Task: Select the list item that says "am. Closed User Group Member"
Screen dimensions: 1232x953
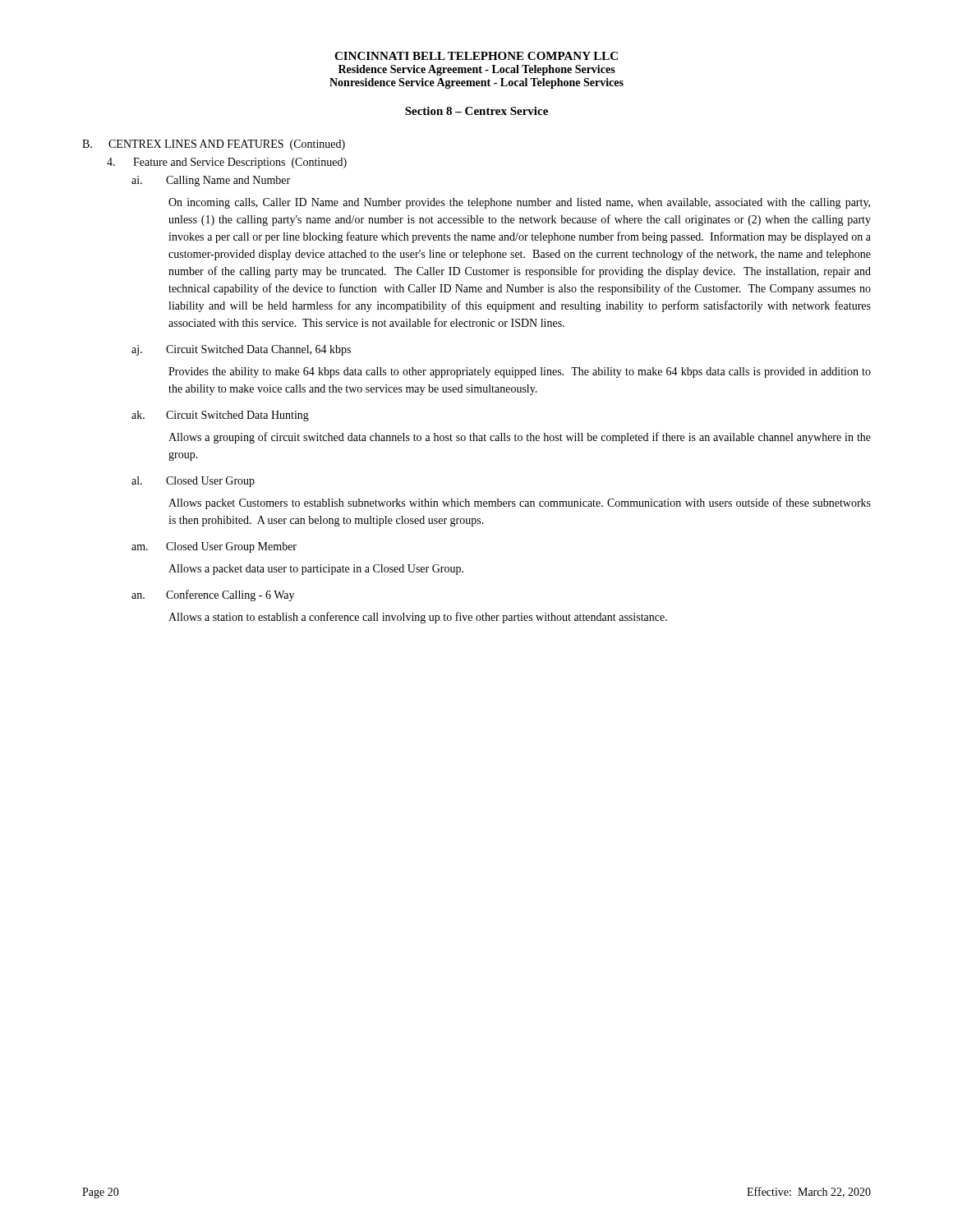Action: pyautogui.click(x=214, y=547)
